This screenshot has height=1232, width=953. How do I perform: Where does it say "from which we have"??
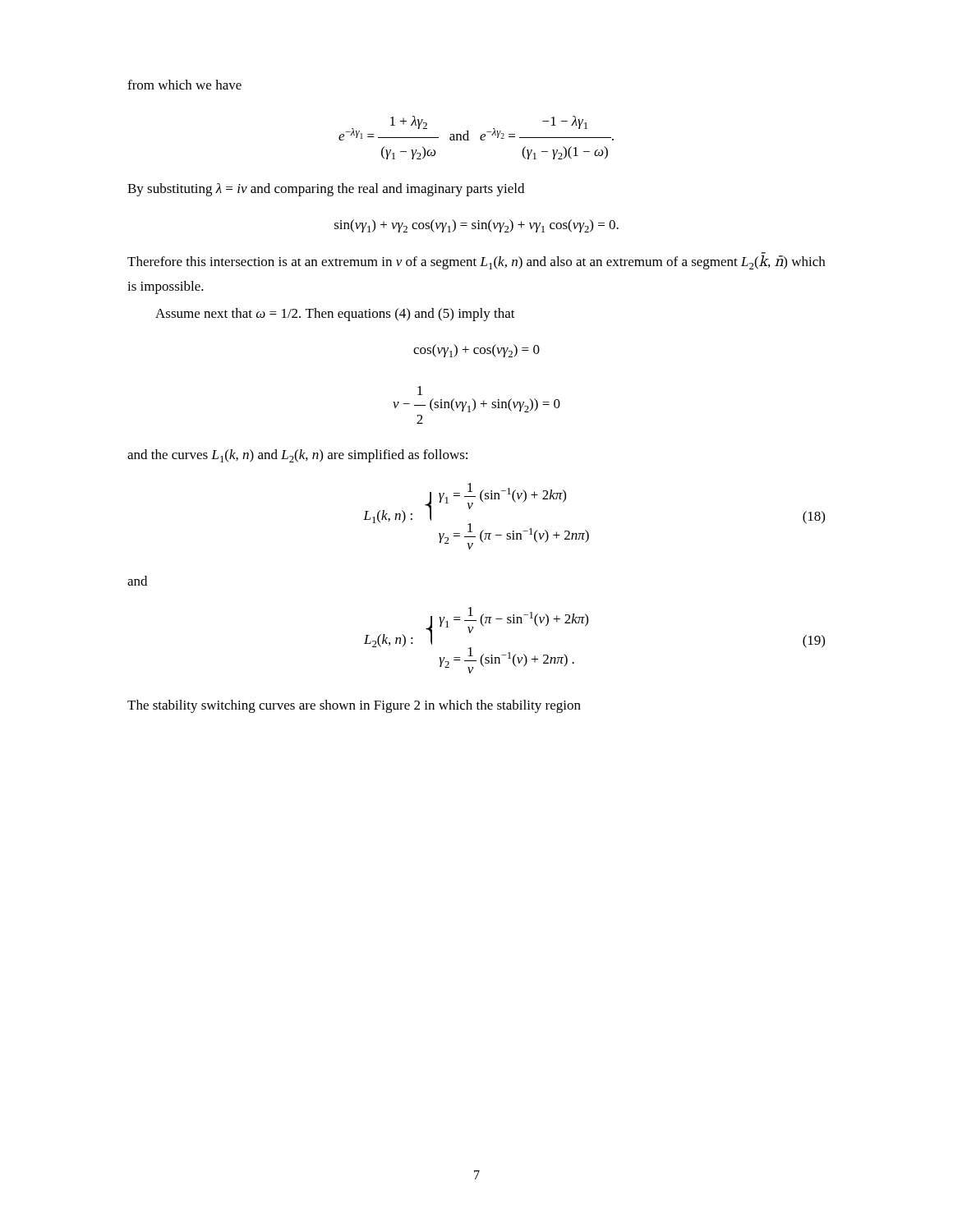click(185, 85)
